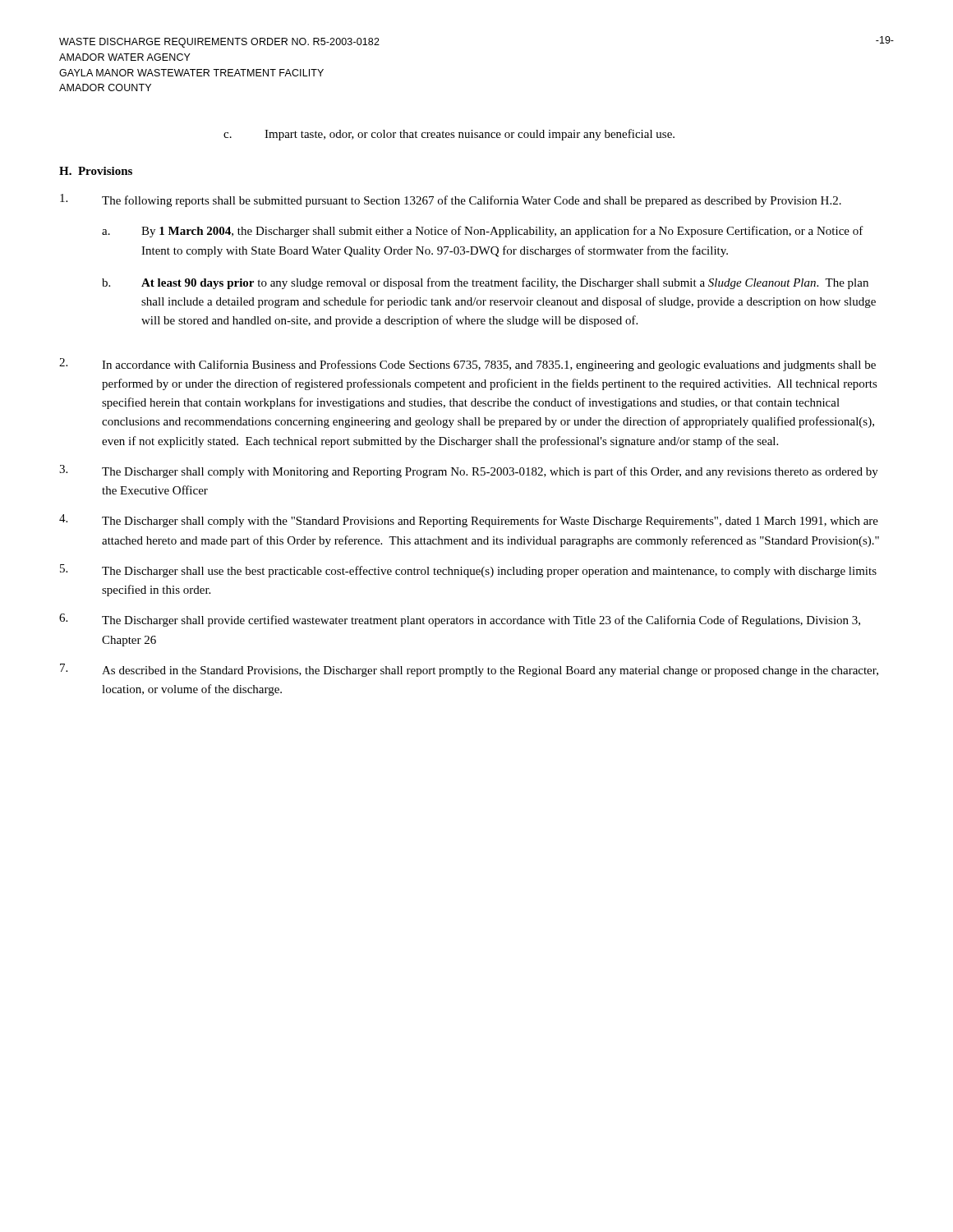
Task: Select the list item that says "c. Impart taste, odor, or"
Action: tap(559, 134)
